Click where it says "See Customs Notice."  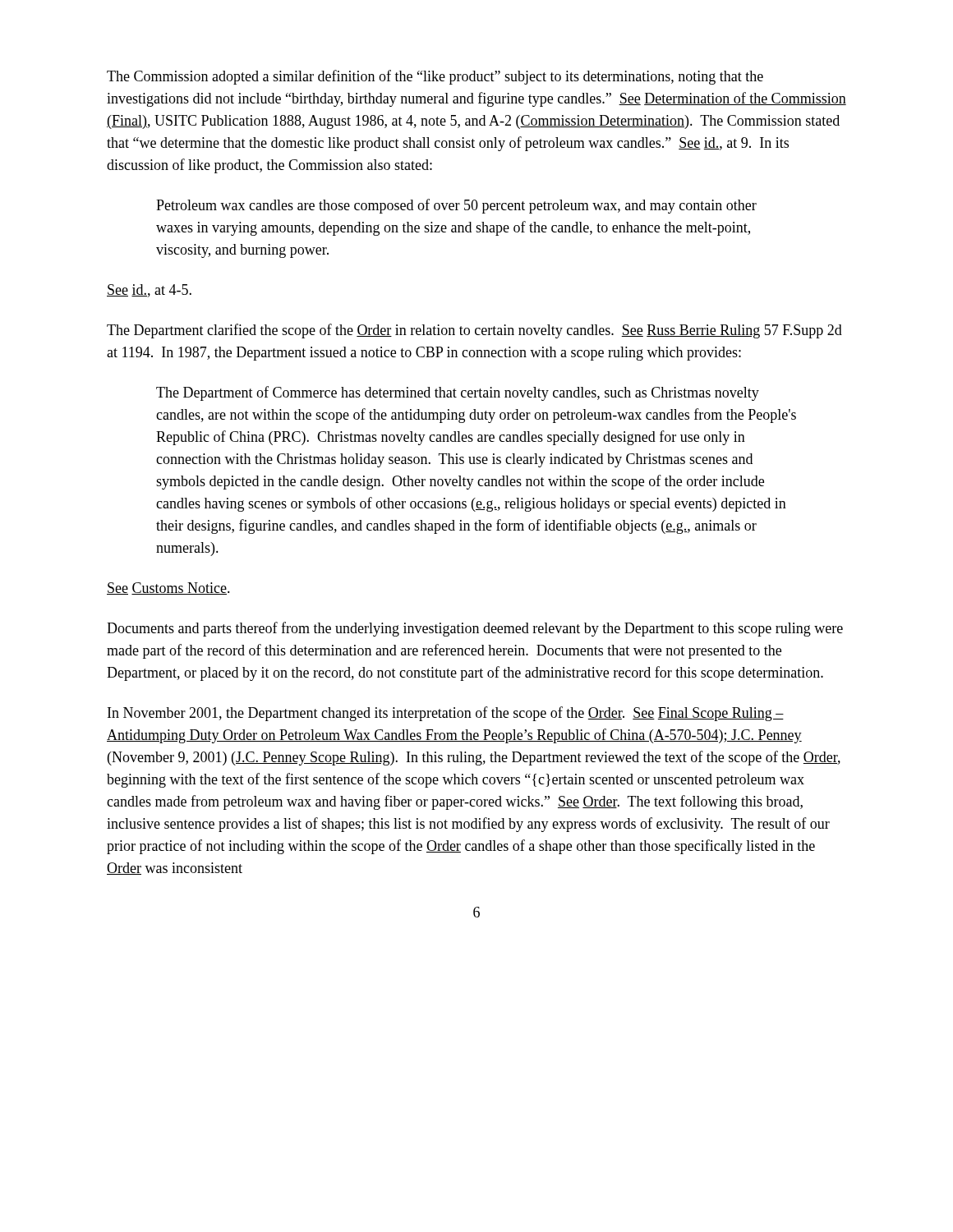click(168, 588)
